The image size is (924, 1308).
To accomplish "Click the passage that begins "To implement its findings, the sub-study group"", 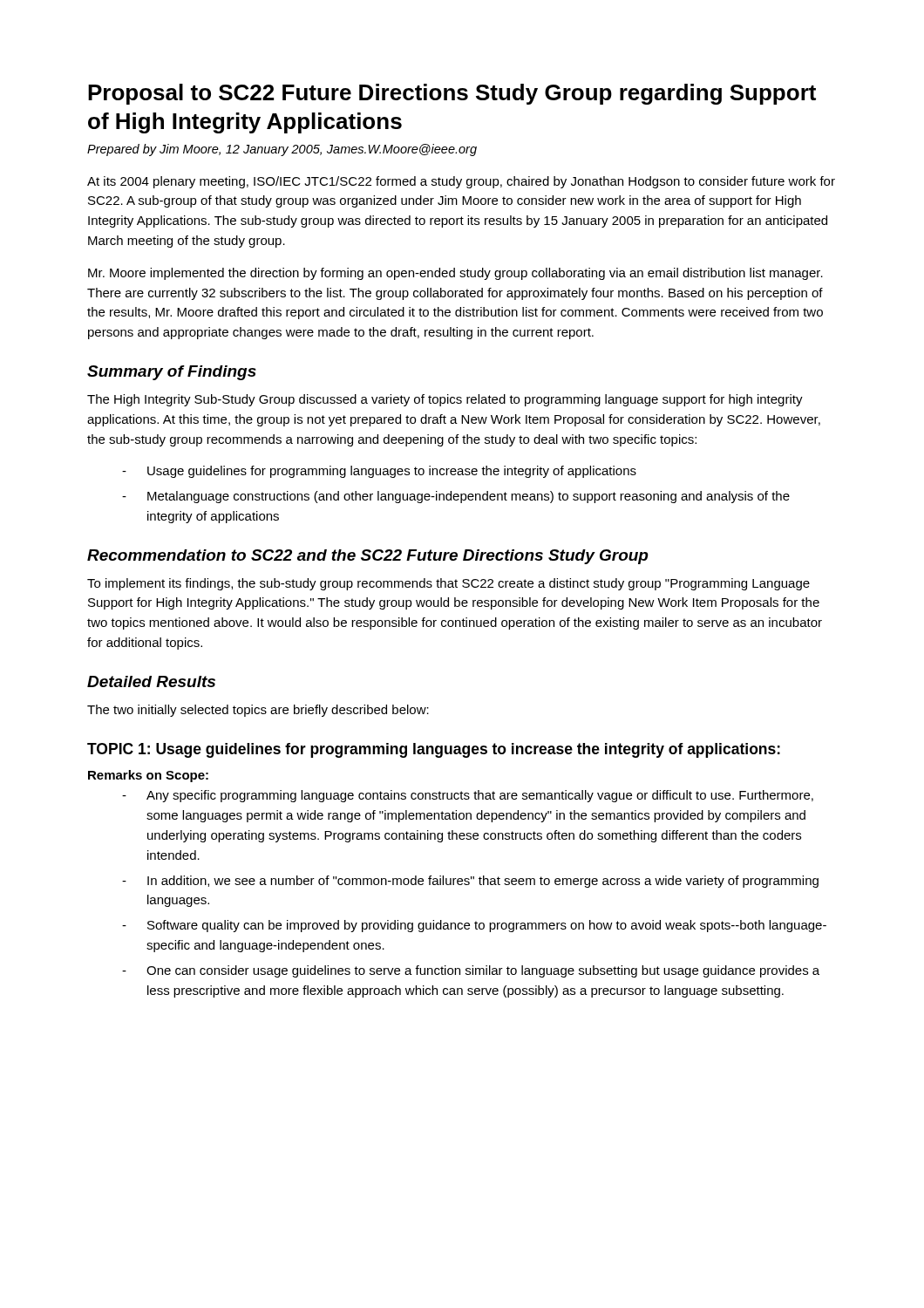I will (455, 612).
